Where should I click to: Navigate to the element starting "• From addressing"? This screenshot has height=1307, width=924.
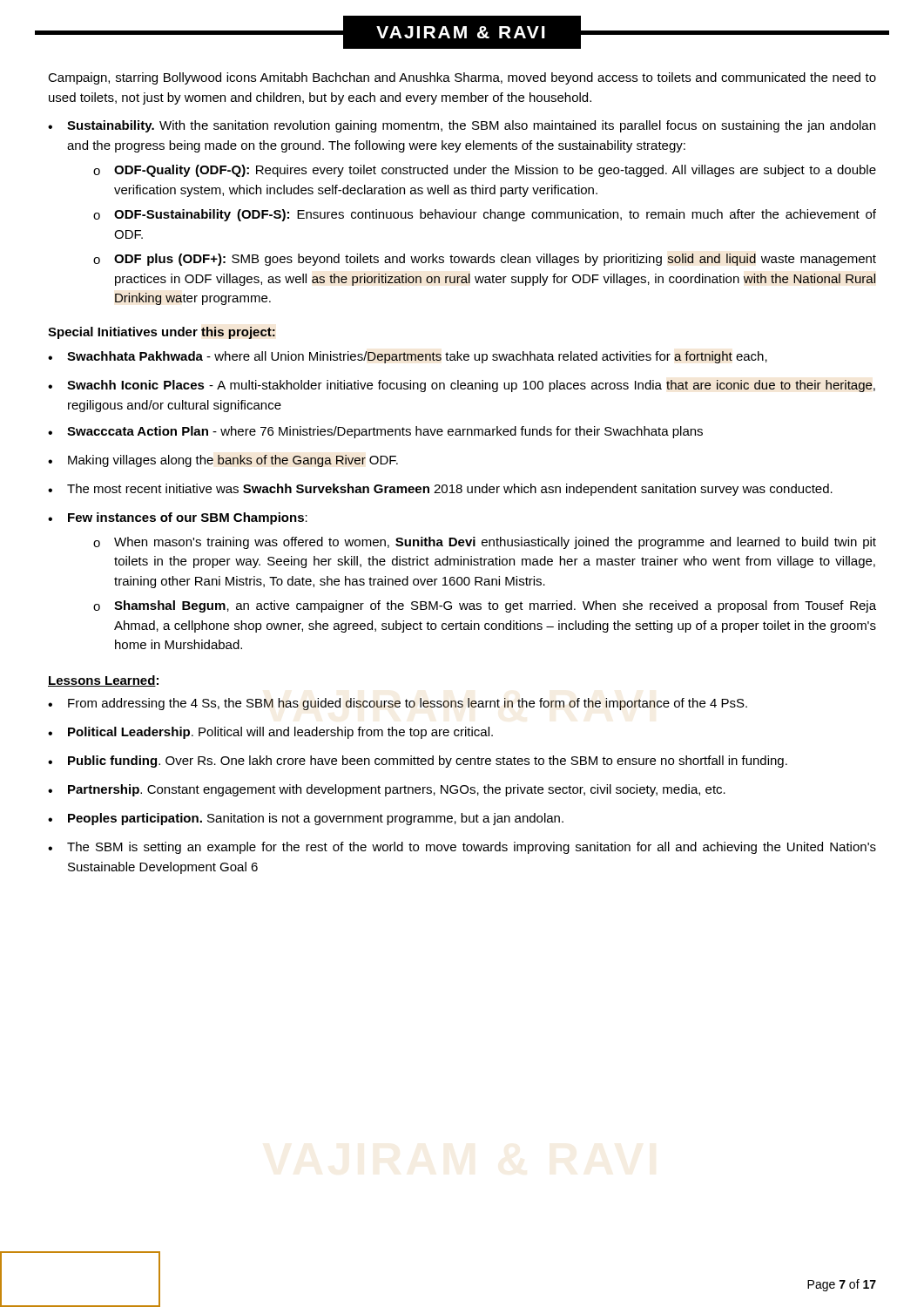coord(462,704)
